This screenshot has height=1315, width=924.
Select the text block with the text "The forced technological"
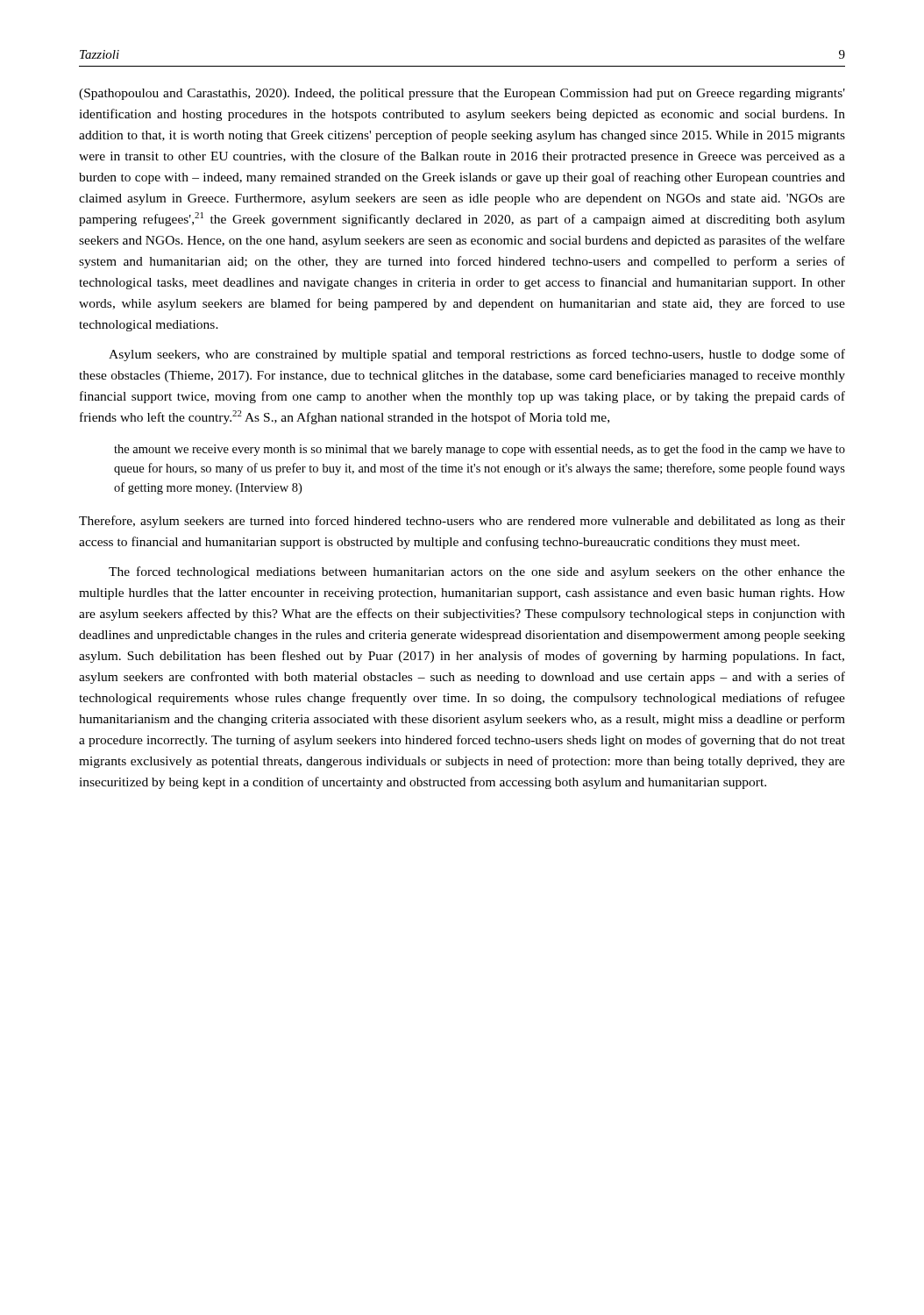pyautogui.click(x=462, y=677)
